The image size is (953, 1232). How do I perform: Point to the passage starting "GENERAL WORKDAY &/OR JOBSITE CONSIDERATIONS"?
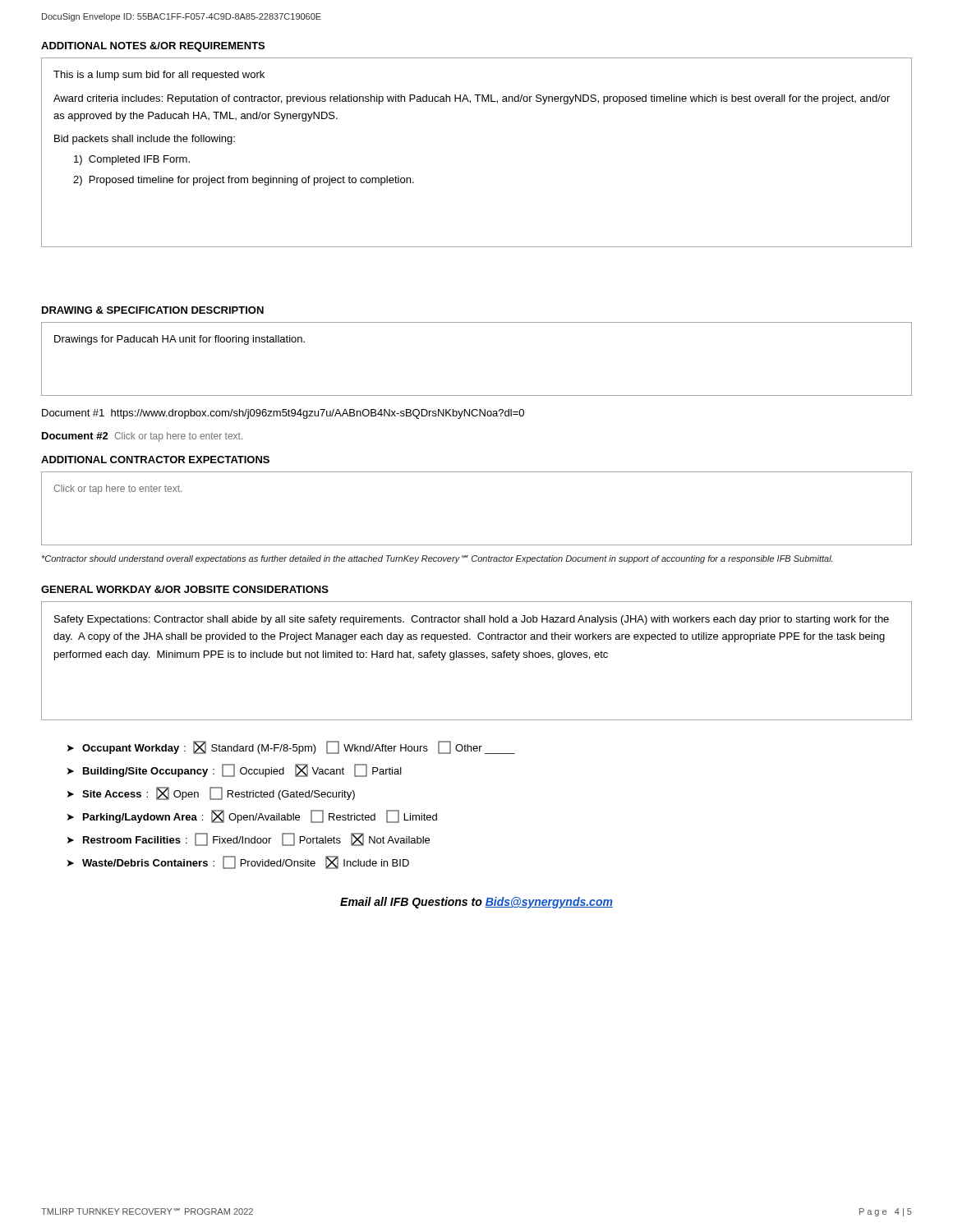tap(185, 589)
